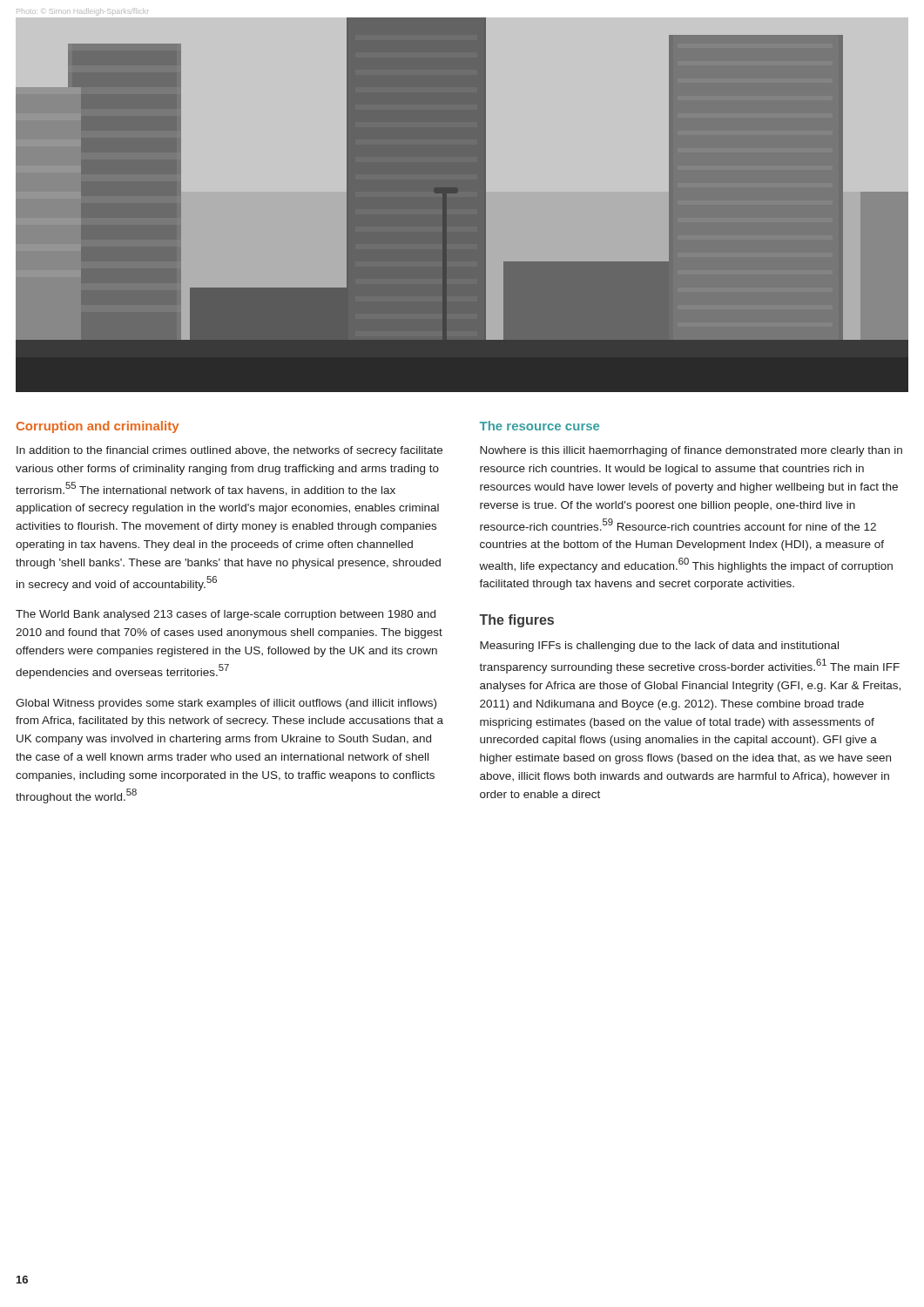
Task: Select the photo
Action: tap(462, 205)
